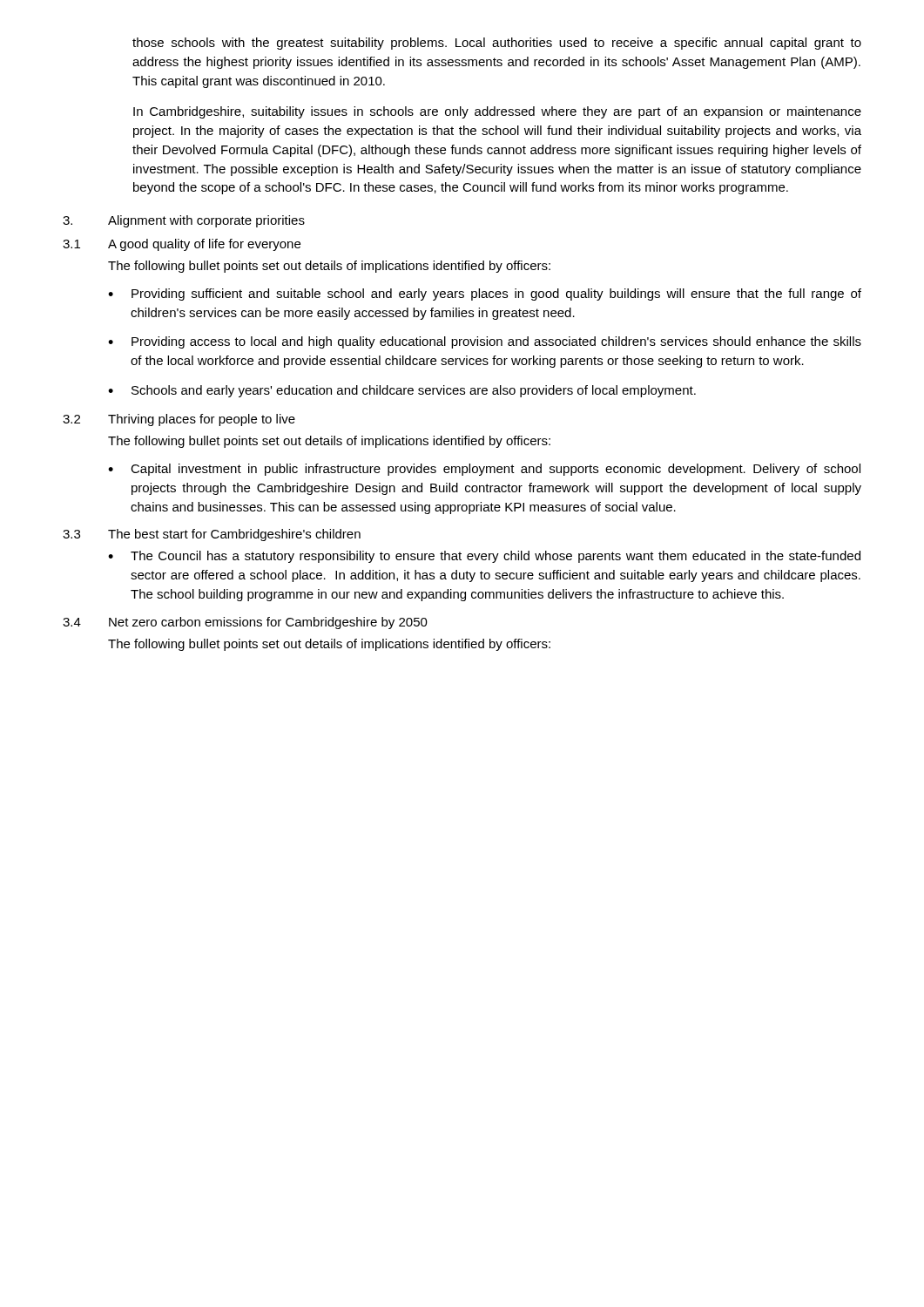Viewport: 924px width, 1307px height.
Task: Locate the block of text that opens with "• Capital investment in"
Action: [485, 488]
